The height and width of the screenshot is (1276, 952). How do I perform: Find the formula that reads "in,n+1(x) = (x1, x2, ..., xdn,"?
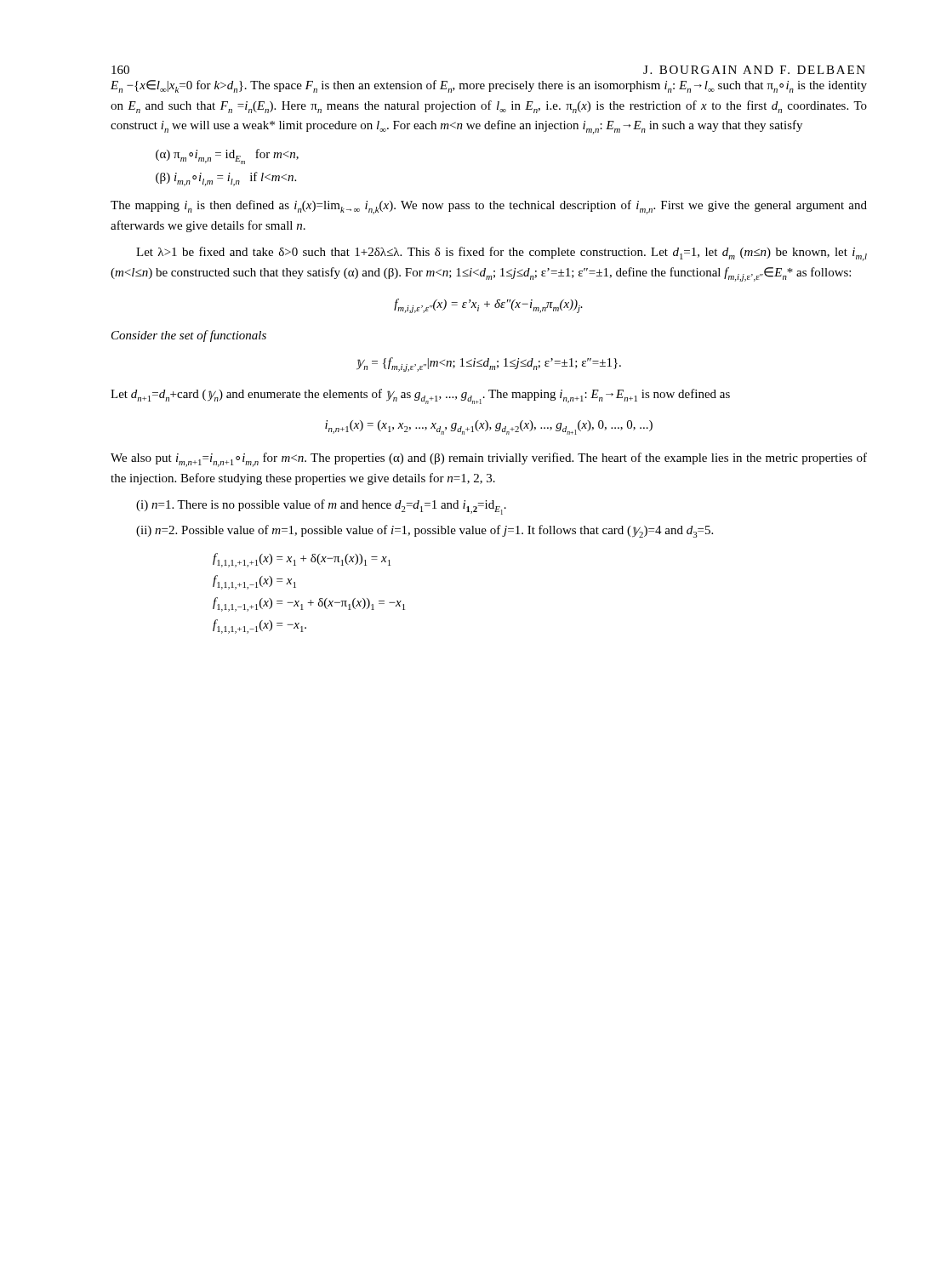point(489,427)
